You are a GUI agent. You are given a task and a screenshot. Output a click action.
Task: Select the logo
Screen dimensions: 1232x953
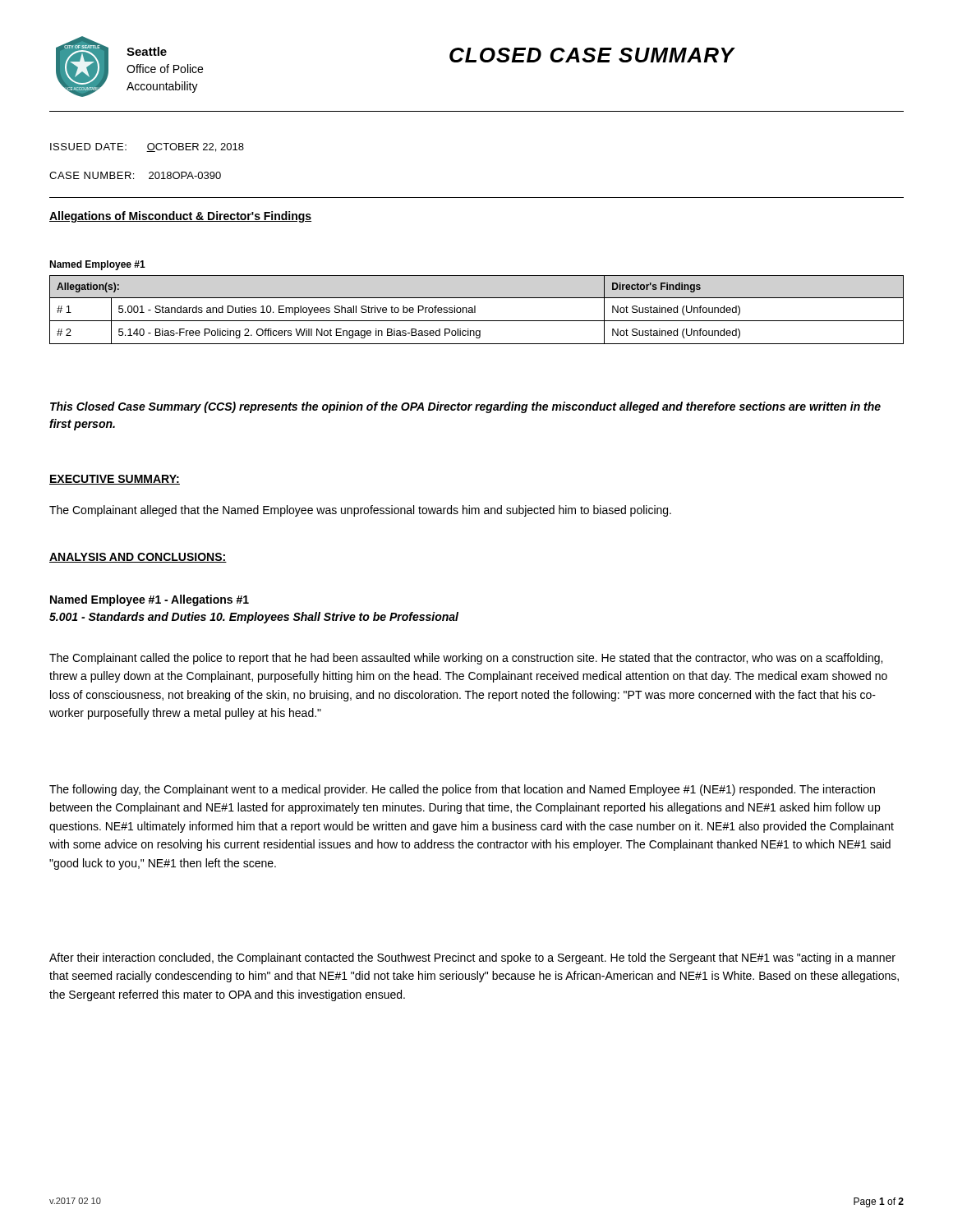pyautogui.click(x=126, y=66)
